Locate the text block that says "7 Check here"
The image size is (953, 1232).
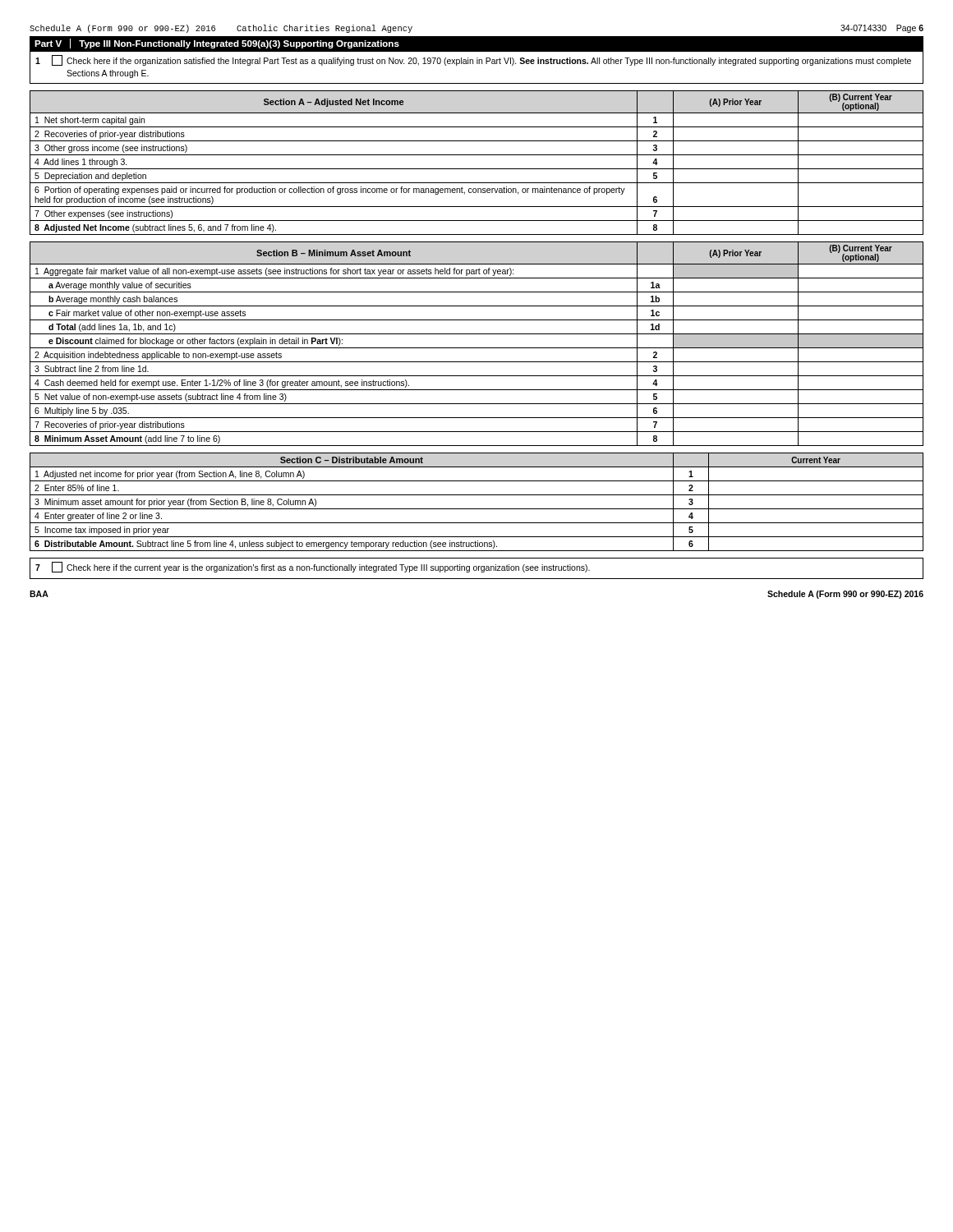tap(313, 568)
